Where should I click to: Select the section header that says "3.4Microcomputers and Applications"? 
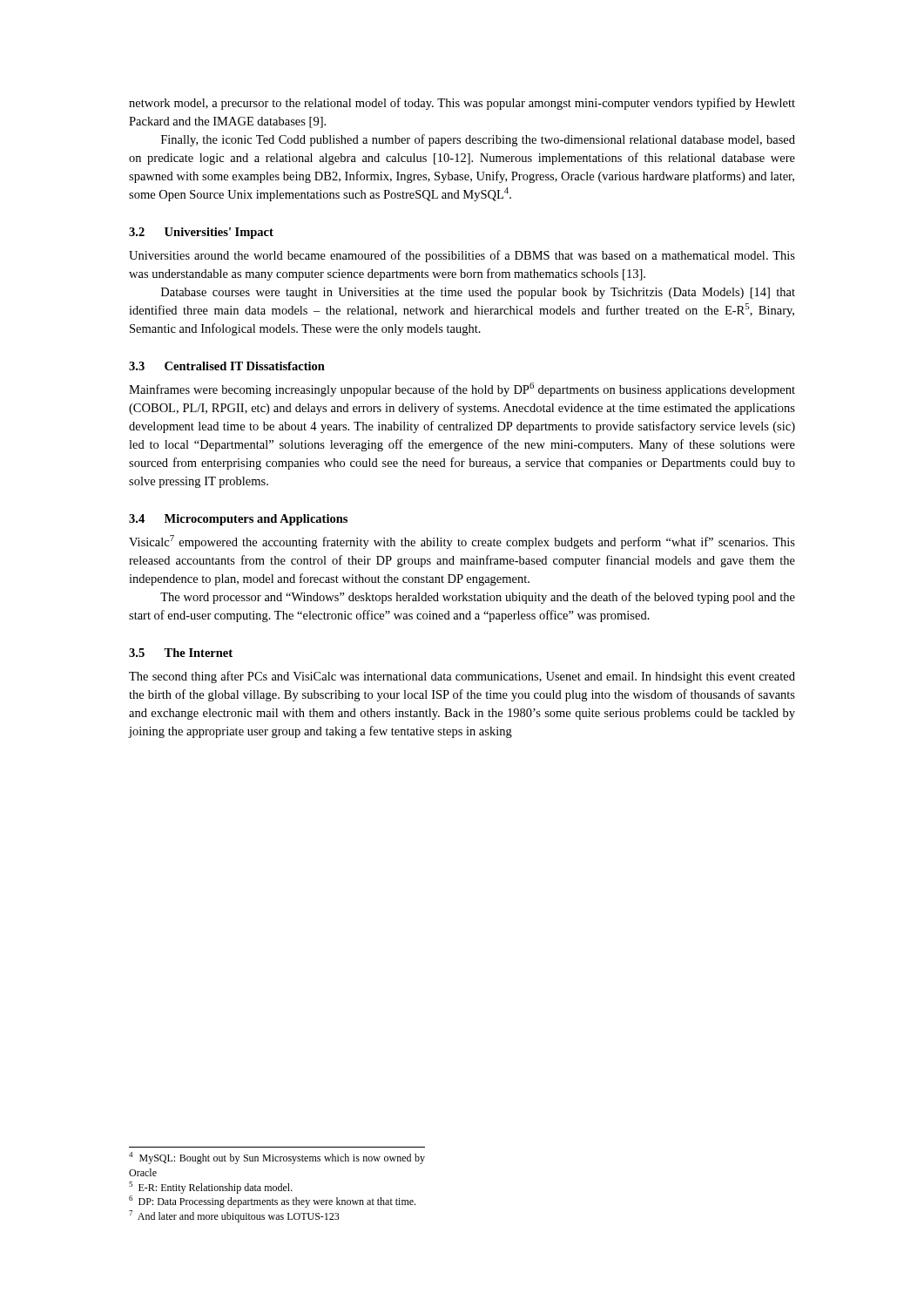tap(238, 520)
